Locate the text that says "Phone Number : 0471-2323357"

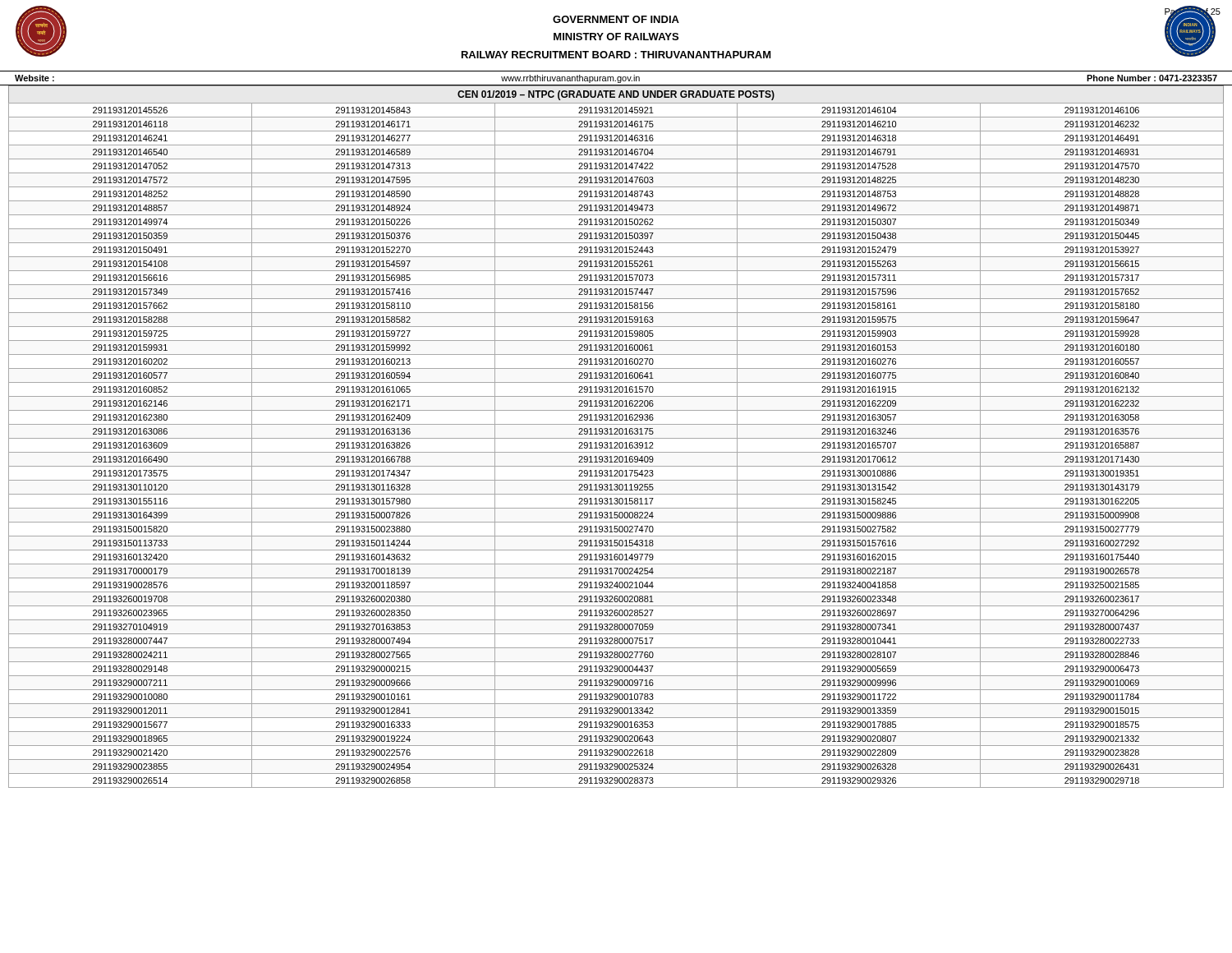pos(1152,78)
